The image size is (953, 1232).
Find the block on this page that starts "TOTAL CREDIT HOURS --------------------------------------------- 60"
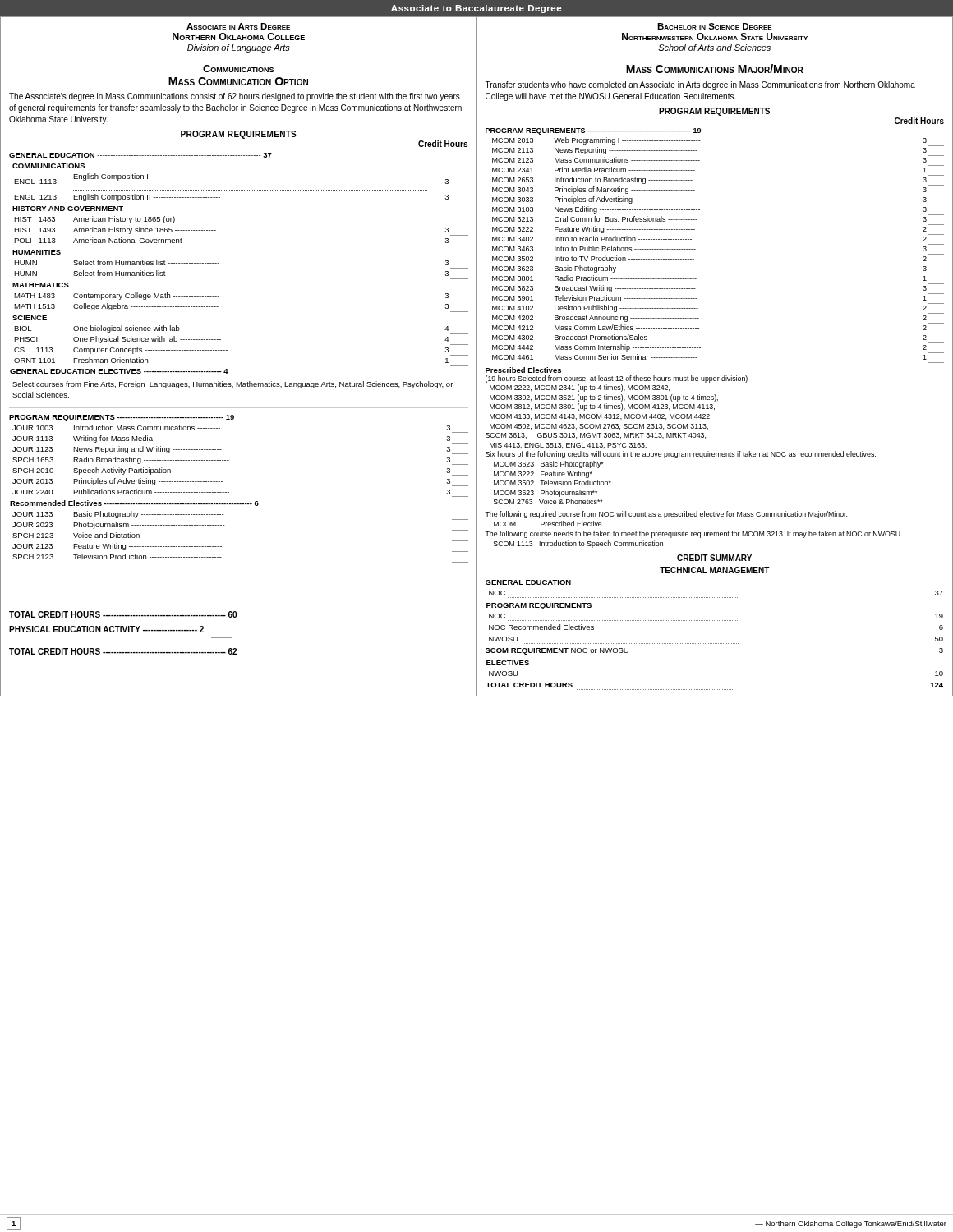point(238,633)
